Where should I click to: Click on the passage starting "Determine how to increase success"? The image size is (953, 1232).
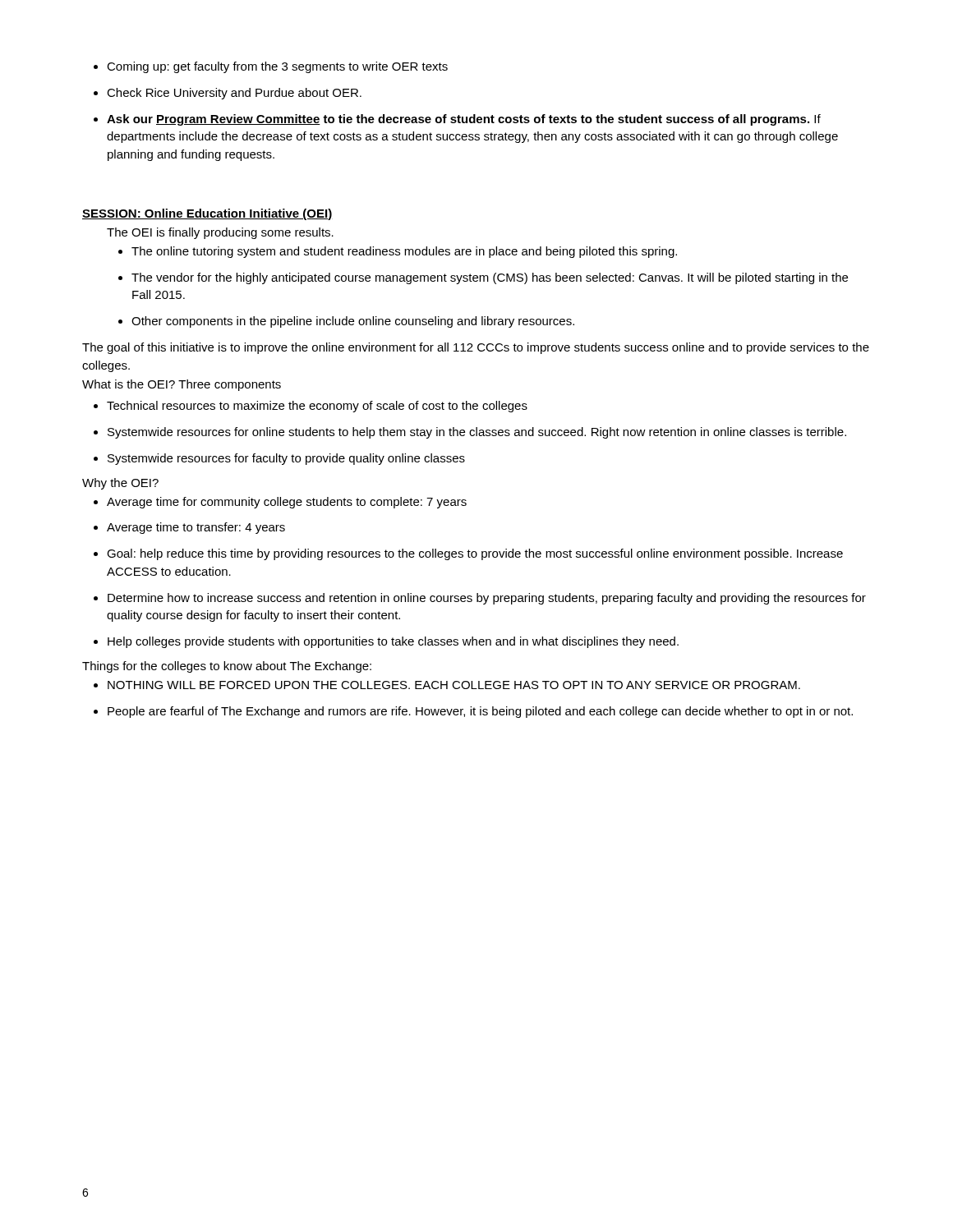tap(476, 606)
